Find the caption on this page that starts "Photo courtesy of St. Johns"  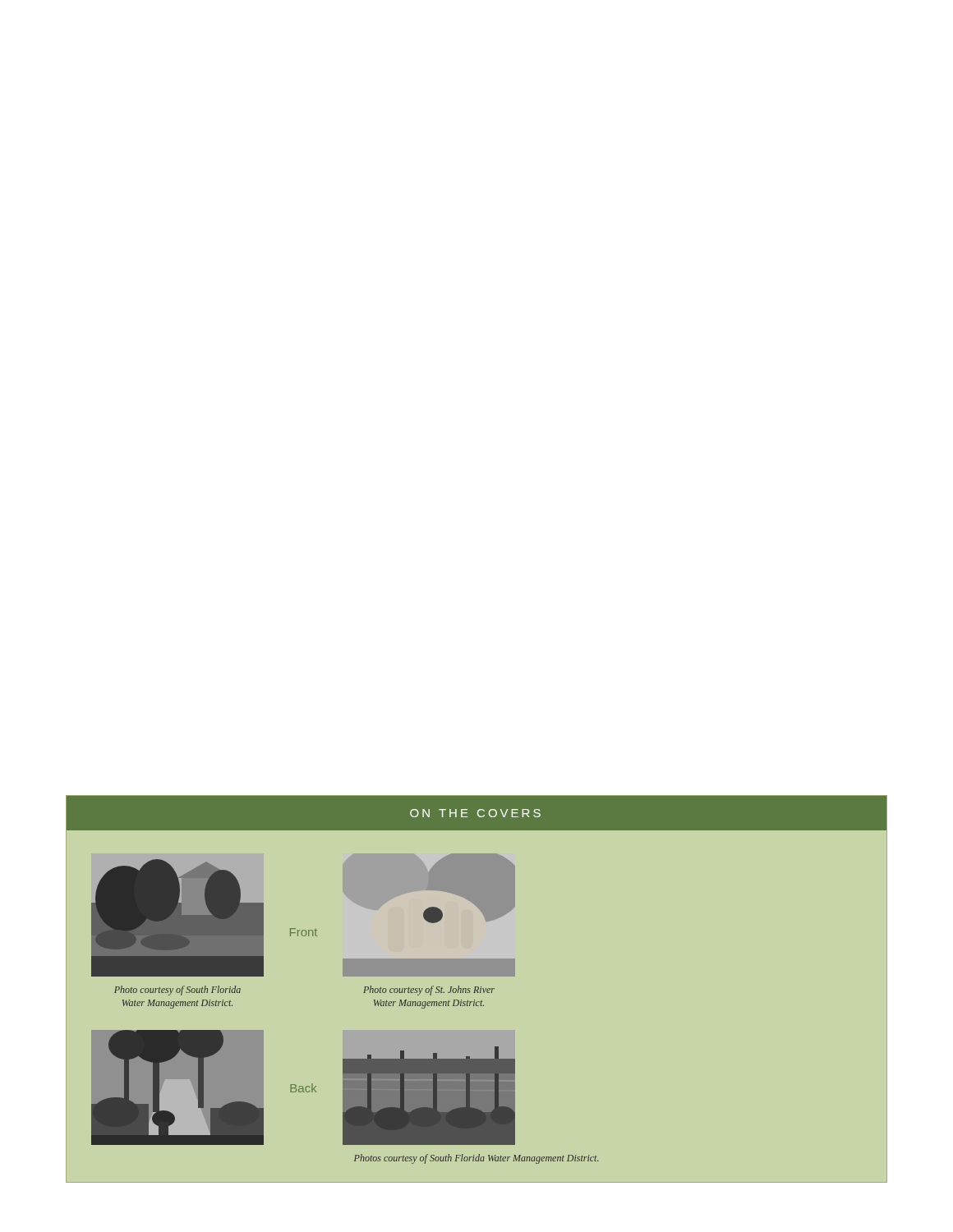(x=429, y=996)
